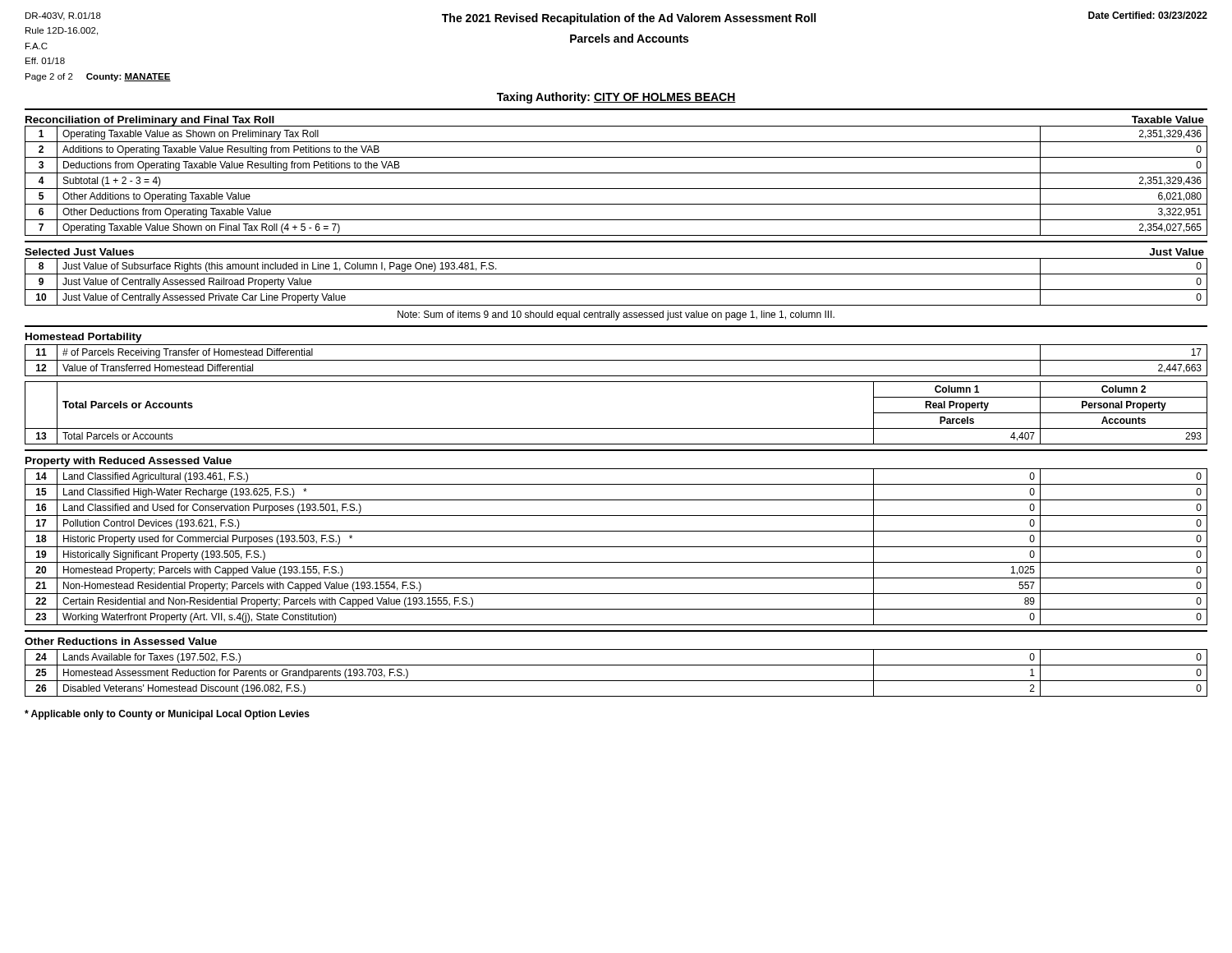Navigate to the passage starting "Homestead Portability"
This screenshot has width=1232, height=953.
click(83, 336)
